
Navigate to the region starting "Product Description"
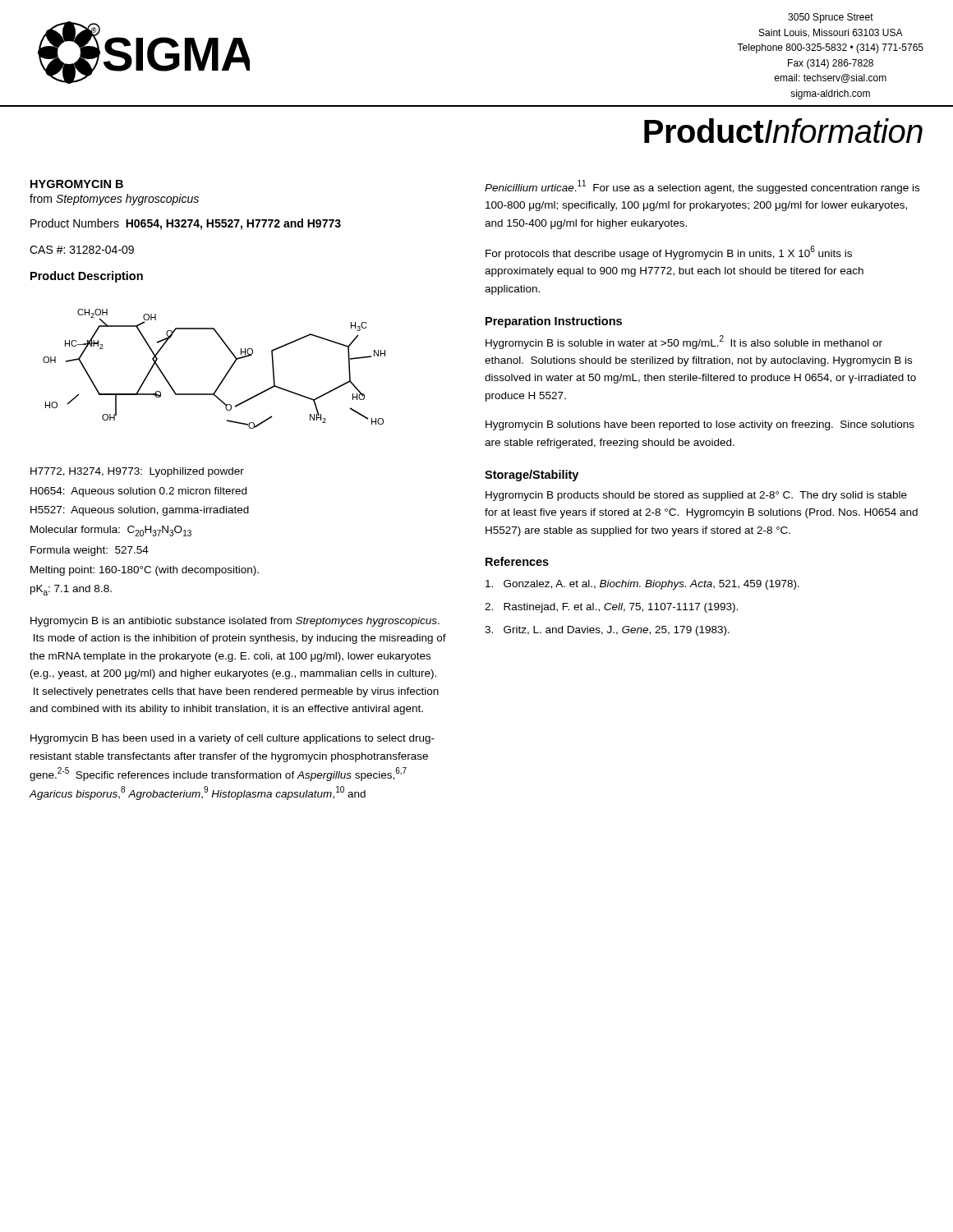86,276
